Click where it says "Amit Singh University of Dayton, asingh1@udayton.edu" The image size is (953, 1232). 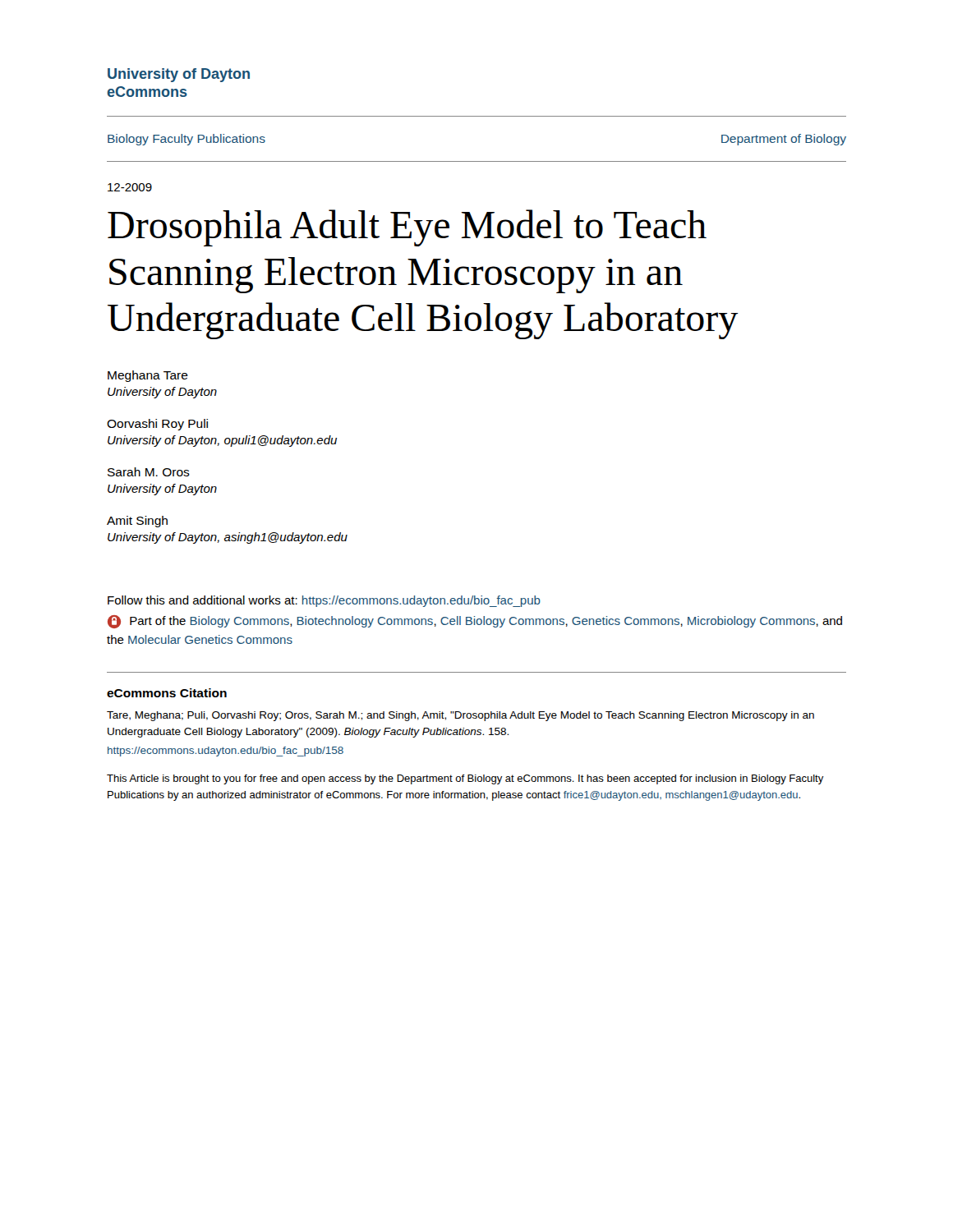(137, 522)
